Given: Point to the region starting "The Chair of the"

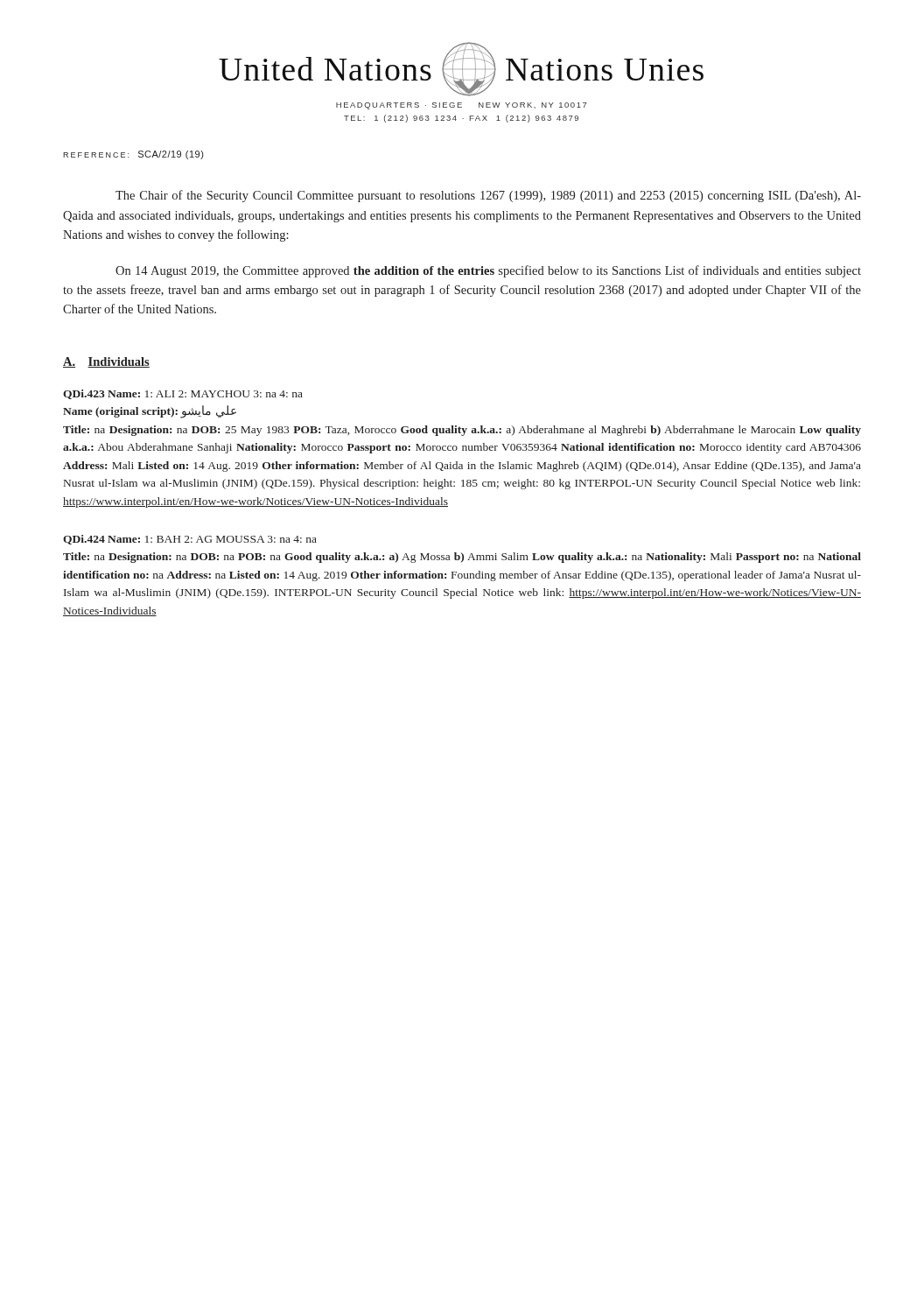Looking at the screenshot, I should pos(462,215).
